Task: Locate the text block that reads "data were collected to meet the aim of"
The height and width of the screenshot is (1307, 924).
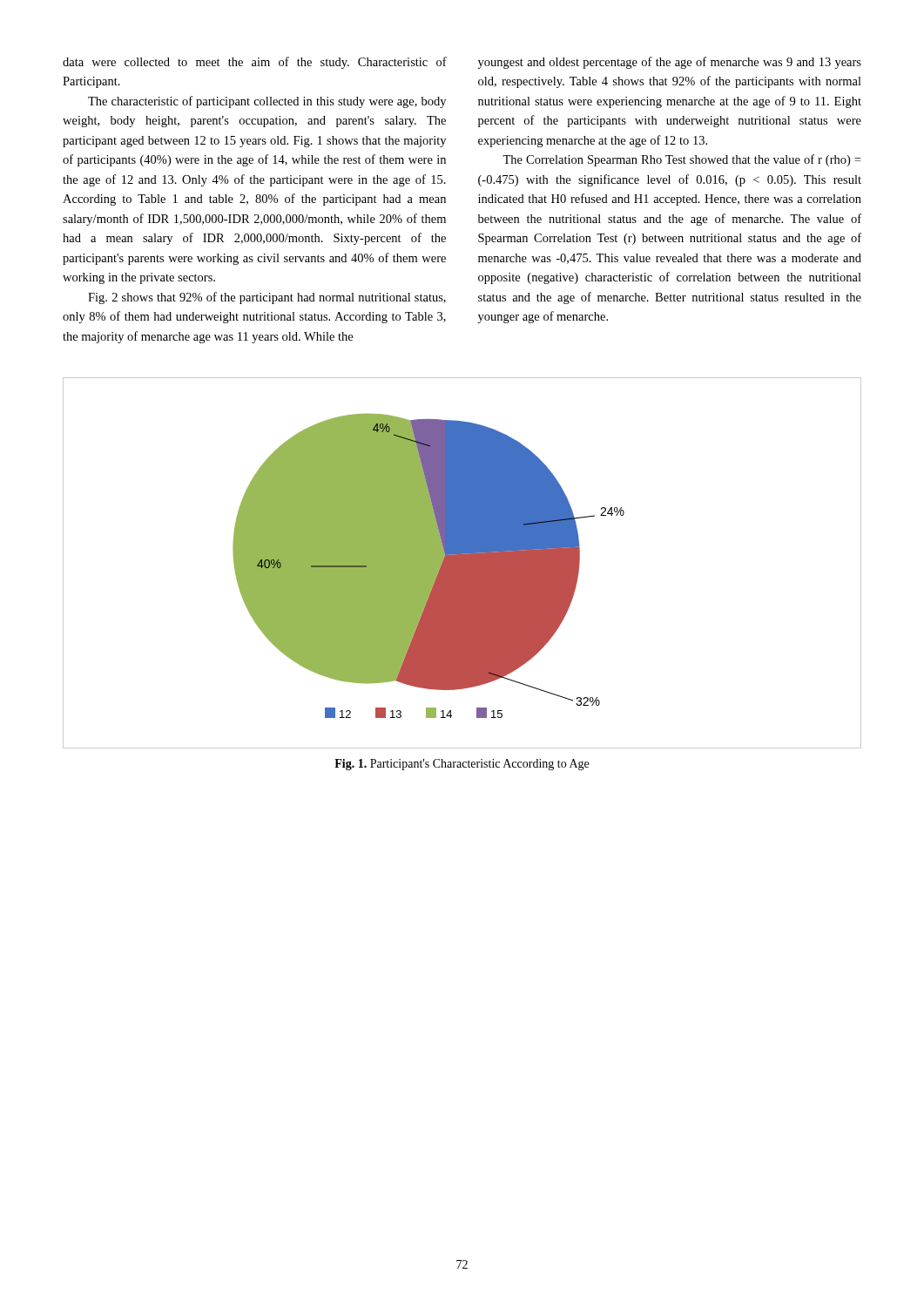Action: 255,199
